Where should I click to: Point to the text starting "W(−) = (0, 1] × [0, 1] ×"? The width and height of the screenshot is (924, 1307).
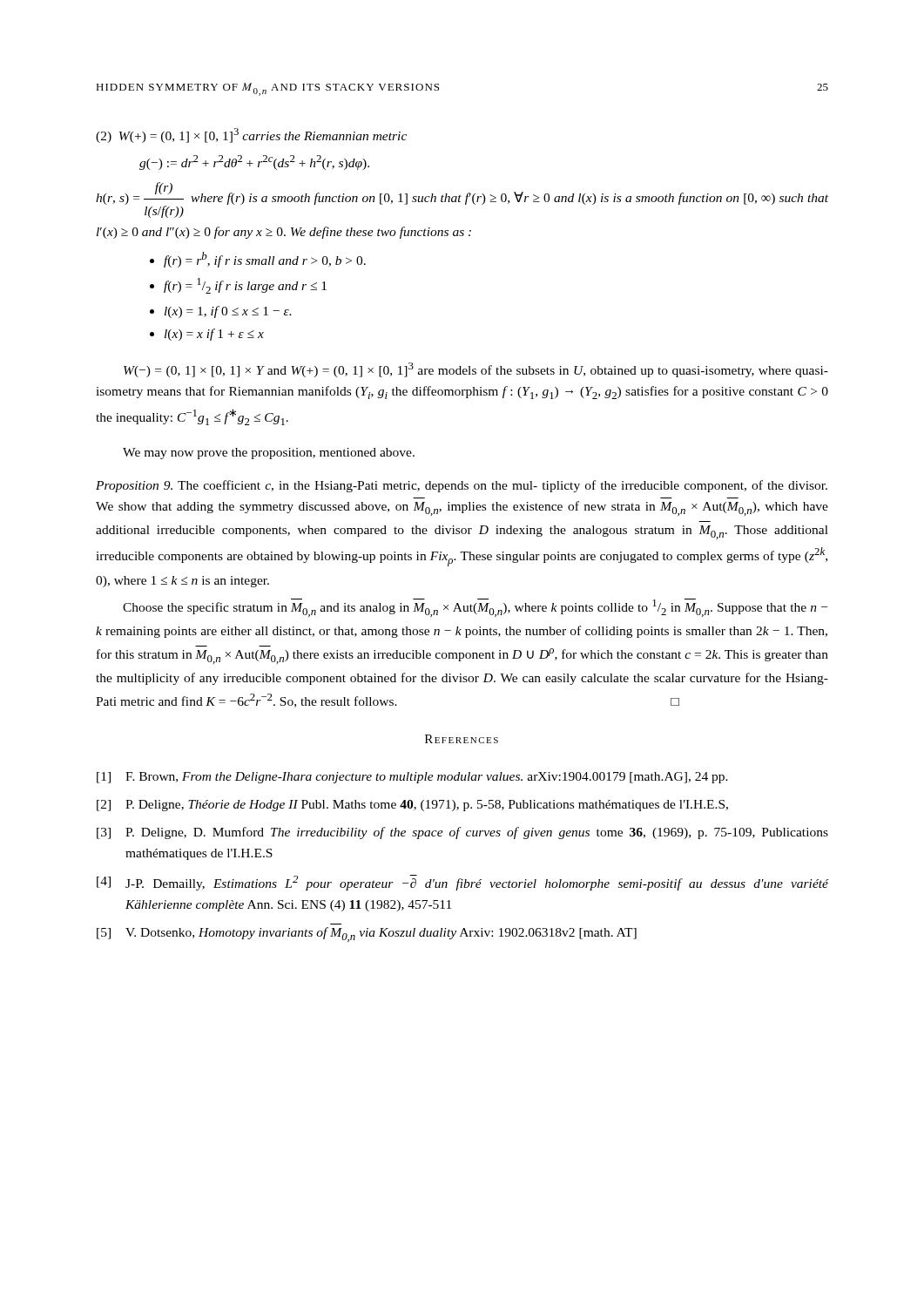click(x=476, y=370)
